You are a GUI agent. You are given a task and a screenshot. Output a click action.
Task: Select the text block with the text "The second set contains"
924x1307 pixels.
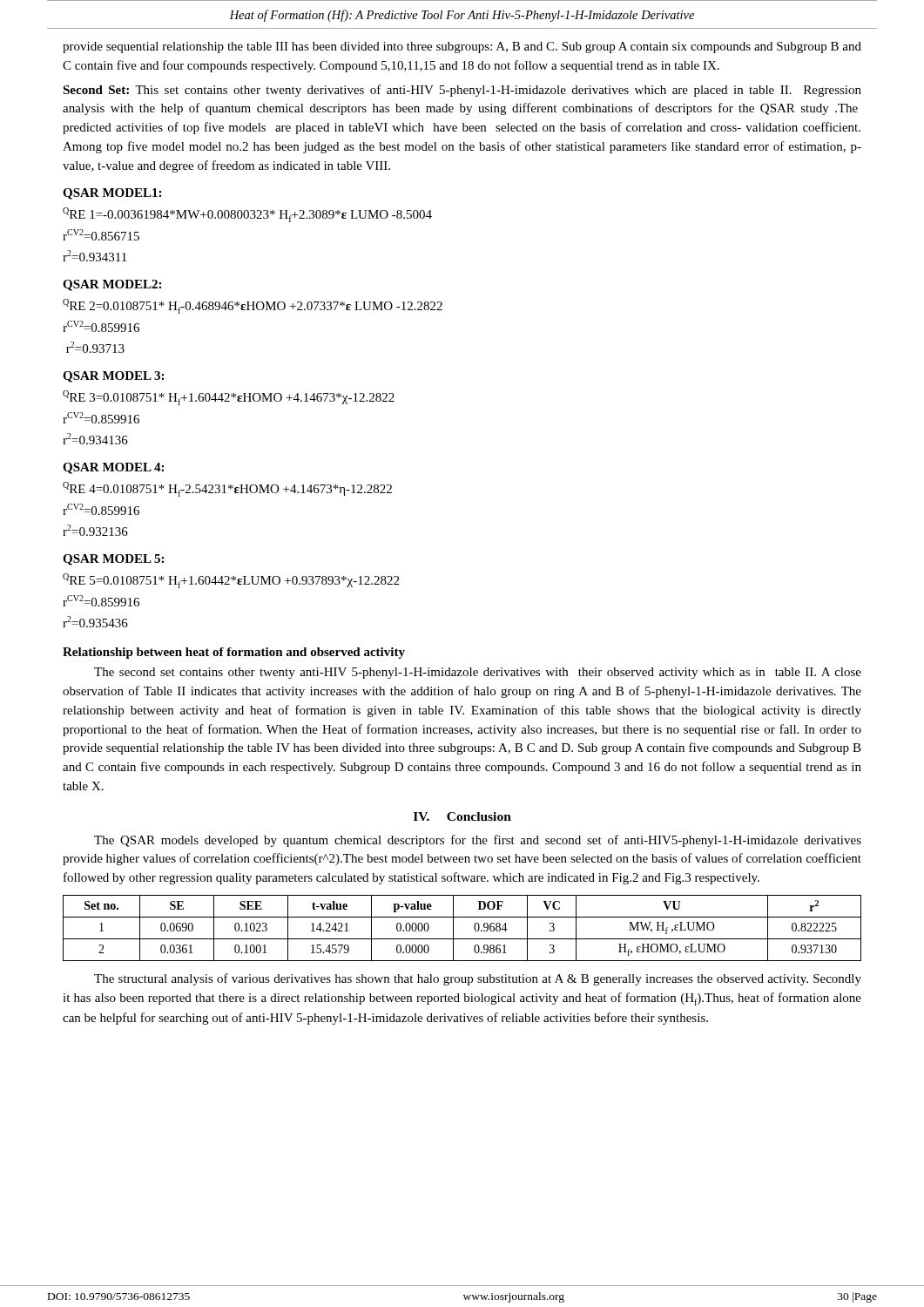pyautogui.click(x=462, y=729)
